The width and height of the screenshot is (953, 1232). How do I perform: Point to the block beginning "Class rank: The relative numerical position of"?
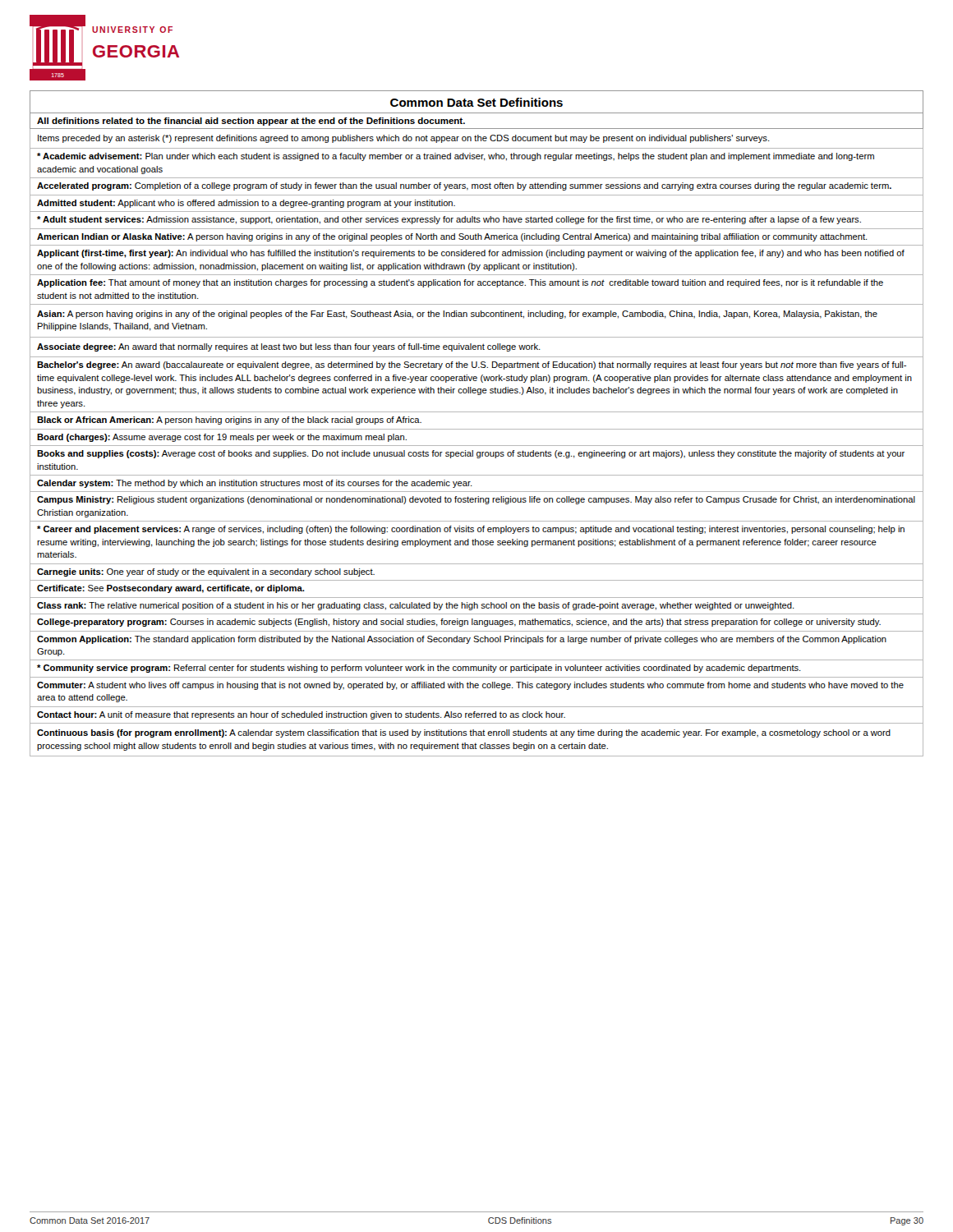[x=476, y=606]
